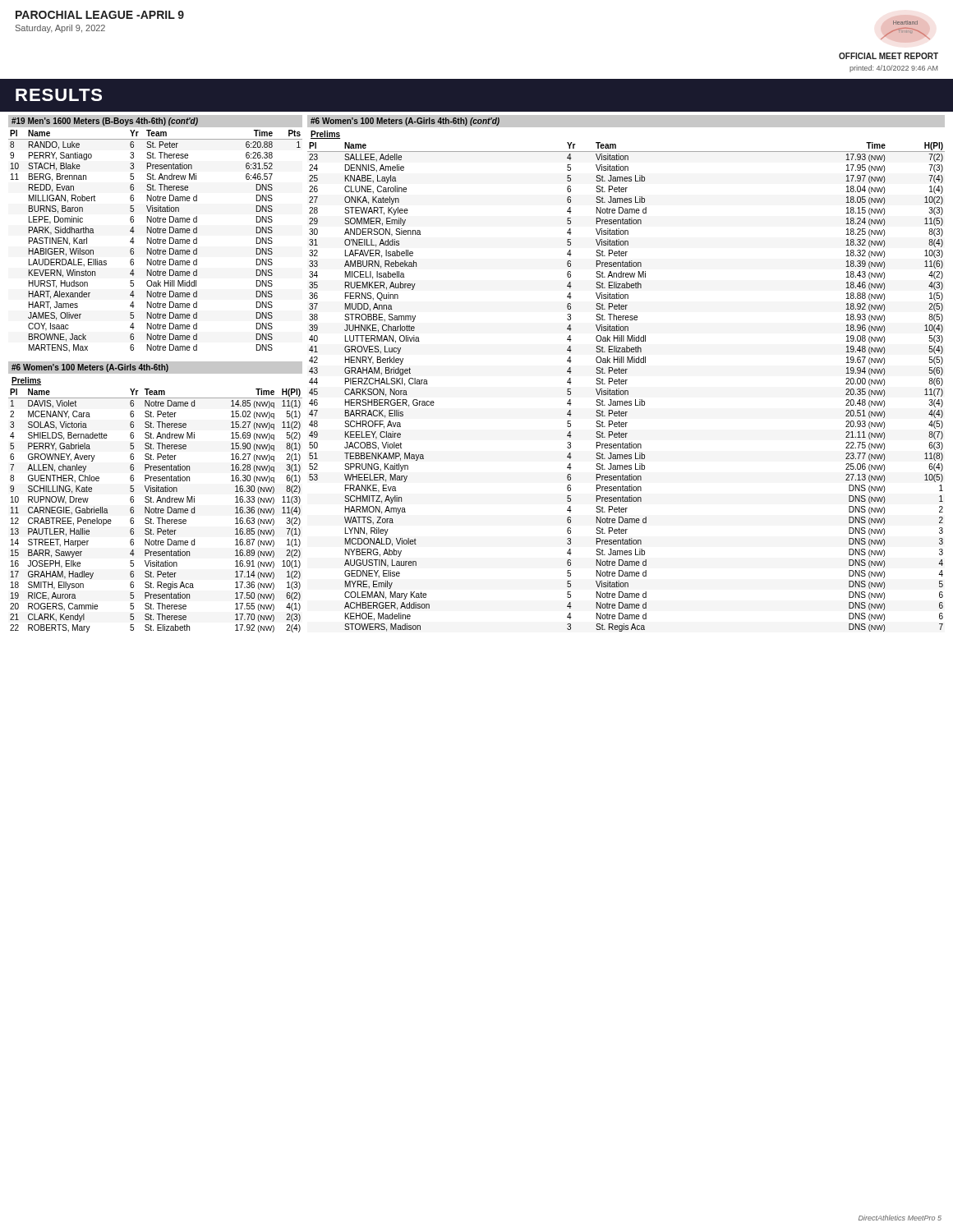Locate the table with the text "BERG, Brennan"
This screenshot has height=1232, width=953.
[155, 241]
